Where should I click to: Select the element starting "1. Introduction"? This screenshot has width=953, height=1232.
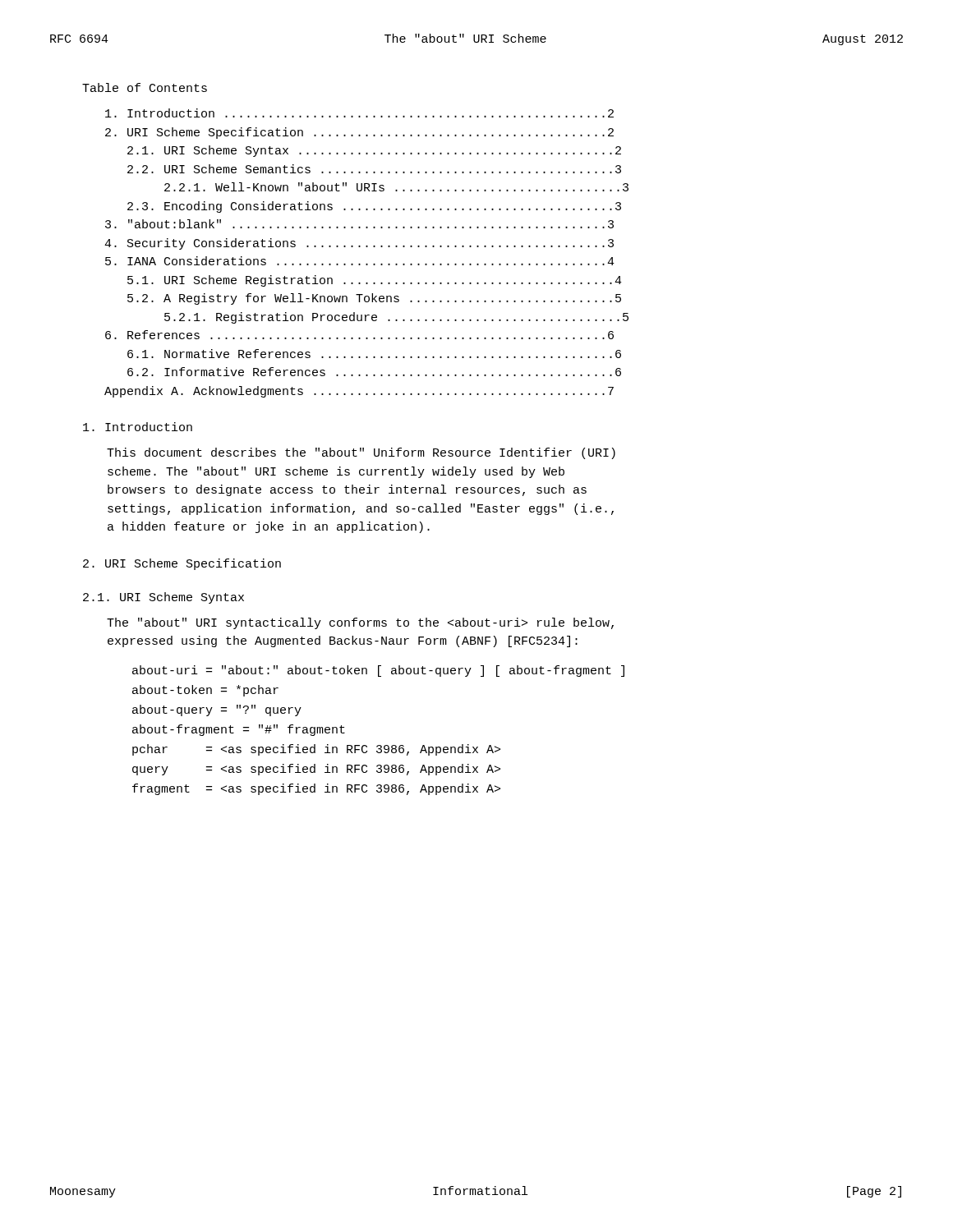point(138,428)
